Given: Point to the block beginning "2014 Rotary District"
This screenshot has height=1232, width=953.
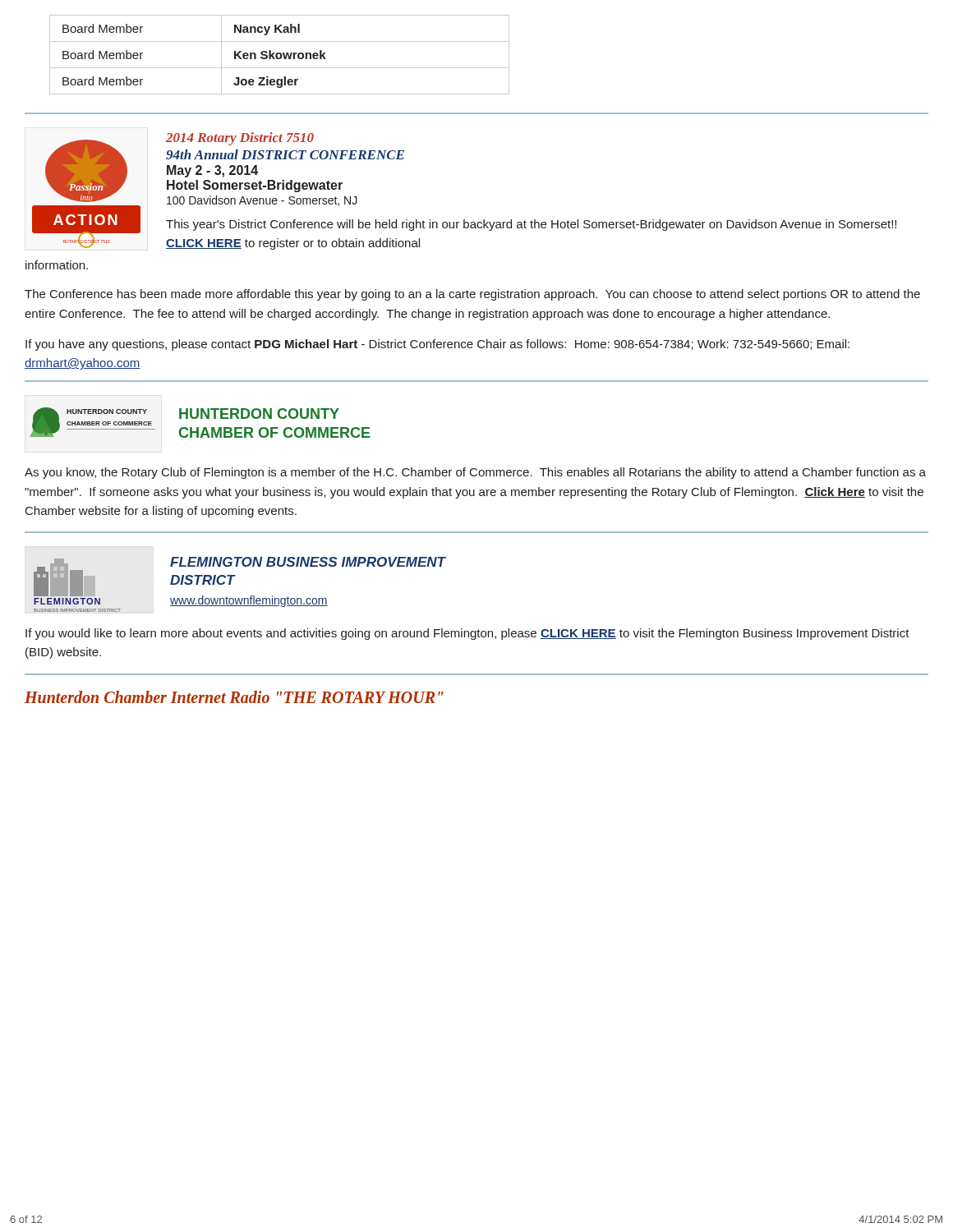Looking at the screenshot, I should point(240,139).
